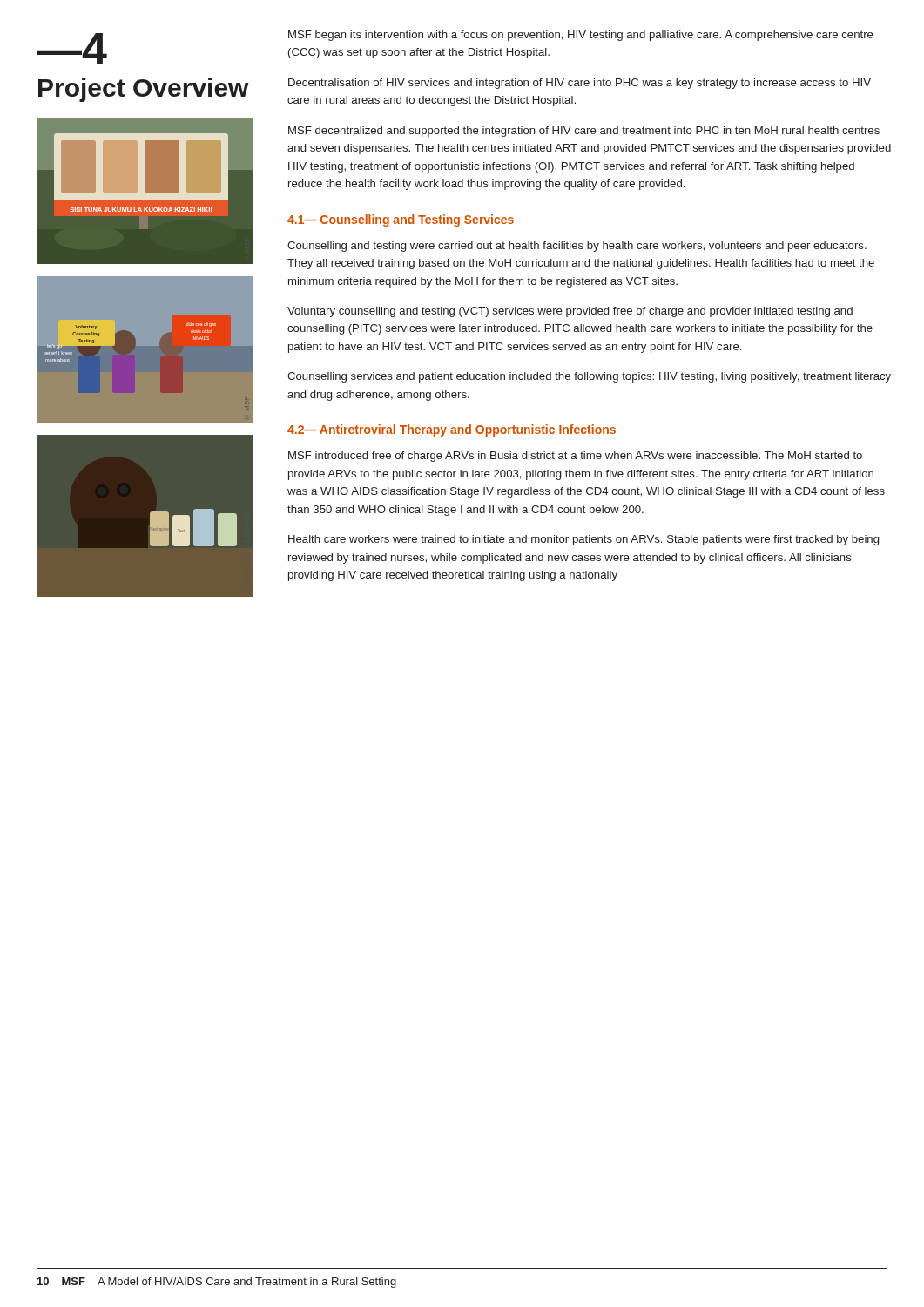
Task: Where is the passage that starts "MSF began its intervention with a focus on"?
Action: click(x=580, y=43)
